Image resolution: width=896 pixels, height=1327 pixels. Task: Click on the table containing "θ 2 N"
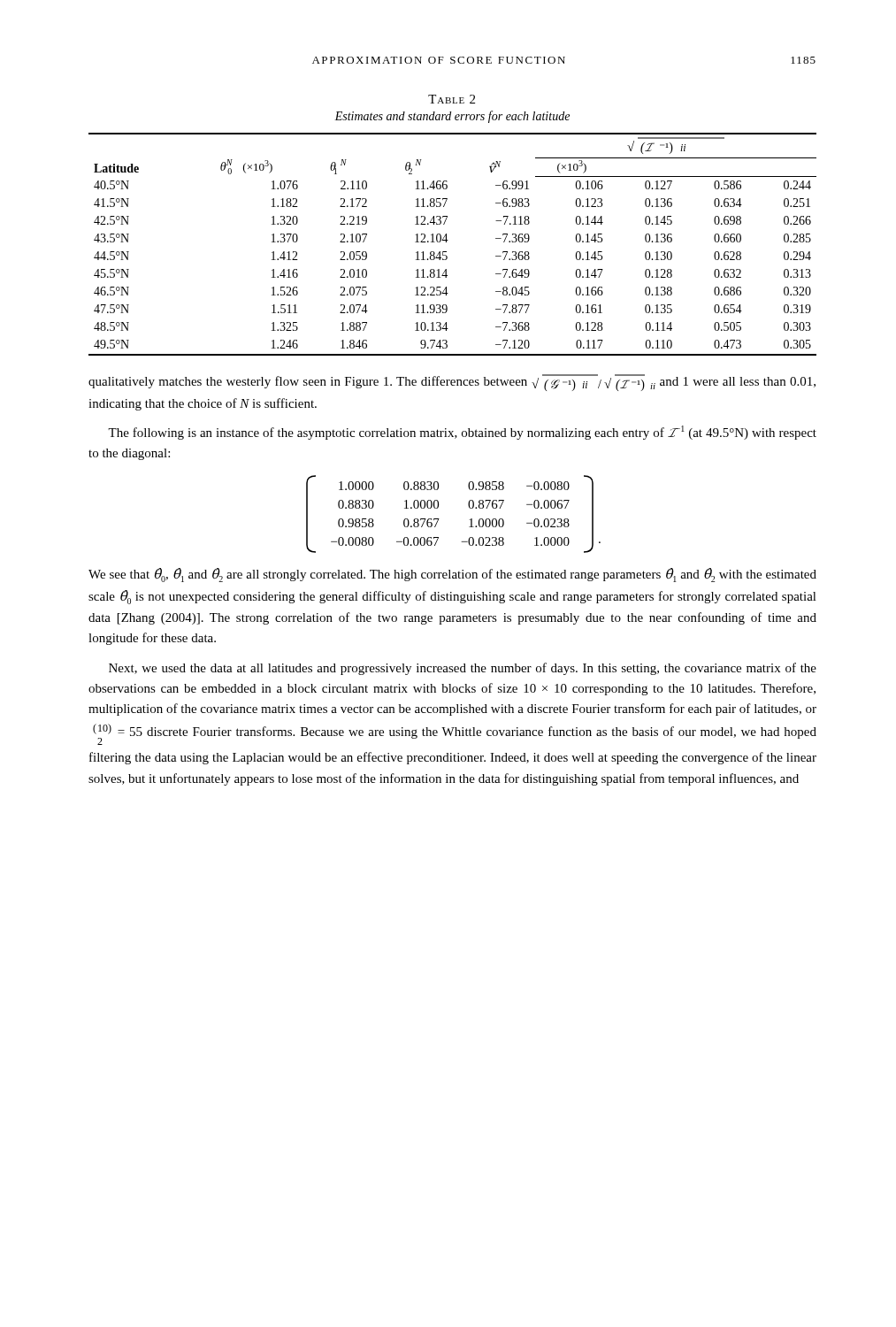(452, 244)
